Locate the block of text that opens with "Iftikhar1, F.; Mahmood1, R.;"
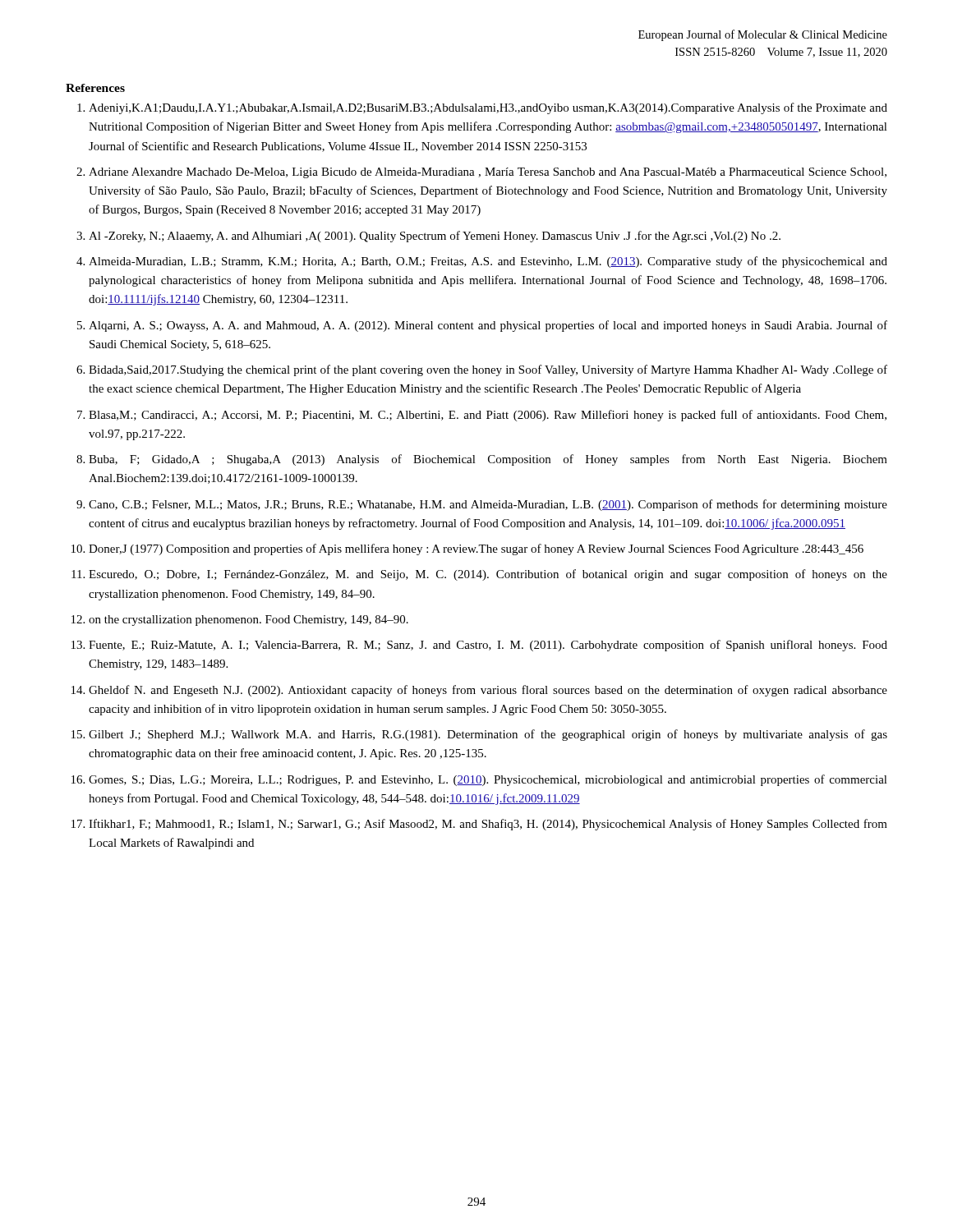 click(488, 833)
